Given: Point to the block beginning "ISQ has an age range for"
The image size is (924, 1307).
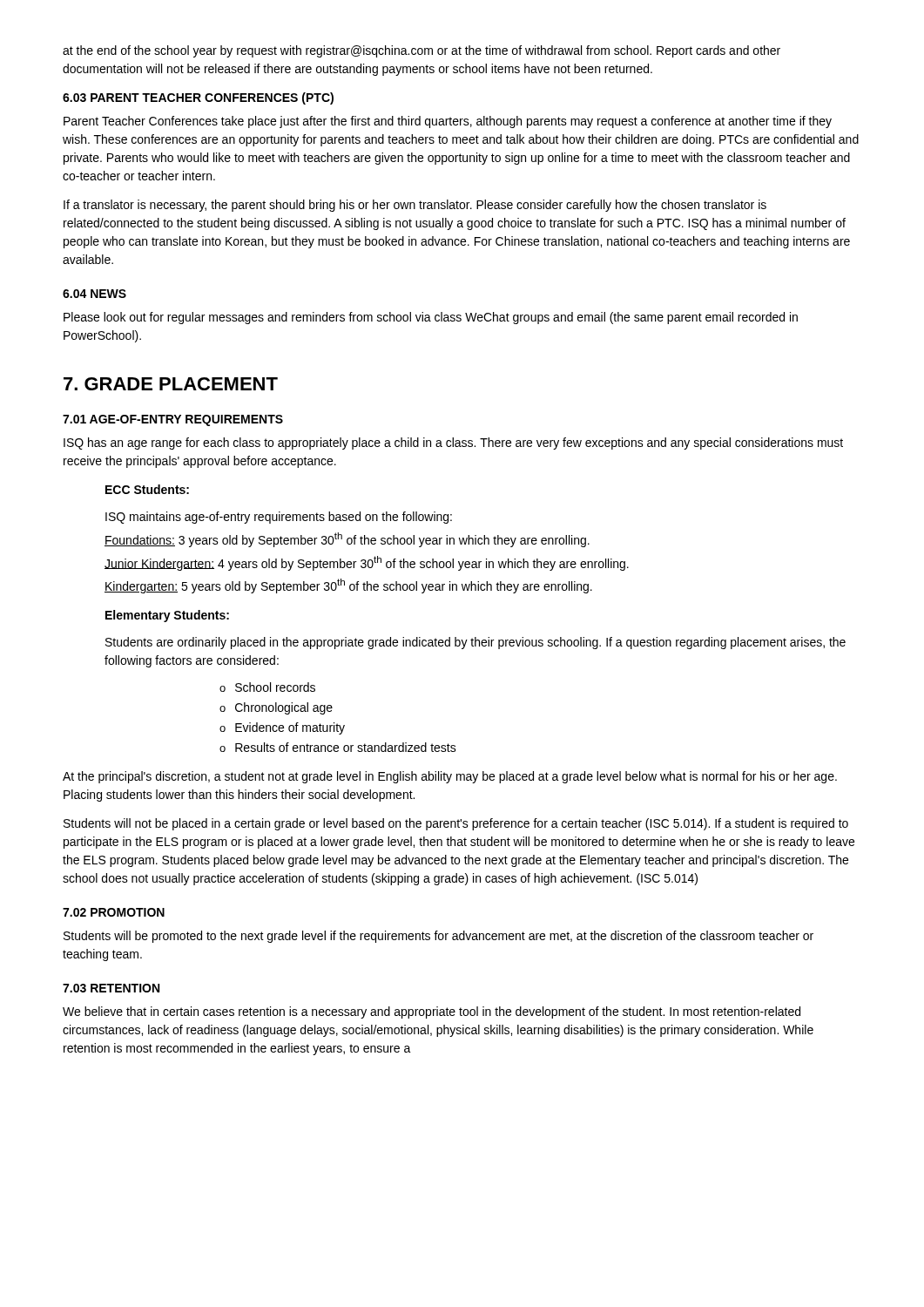Looking at the screenshot, I should 462,452.
